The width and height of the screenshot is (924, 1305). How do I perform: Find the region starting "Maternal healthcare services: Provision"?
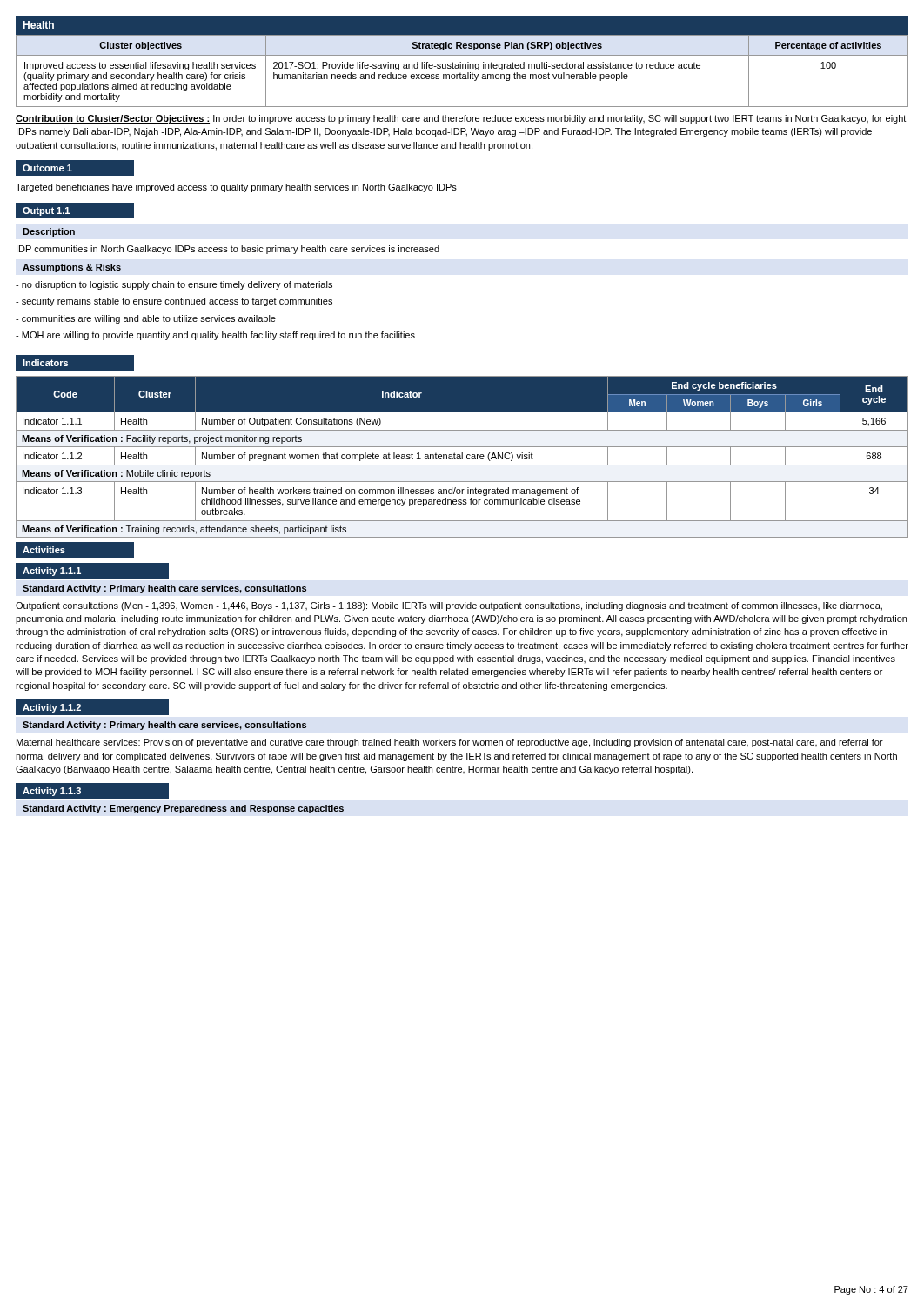tap(457, 756)
